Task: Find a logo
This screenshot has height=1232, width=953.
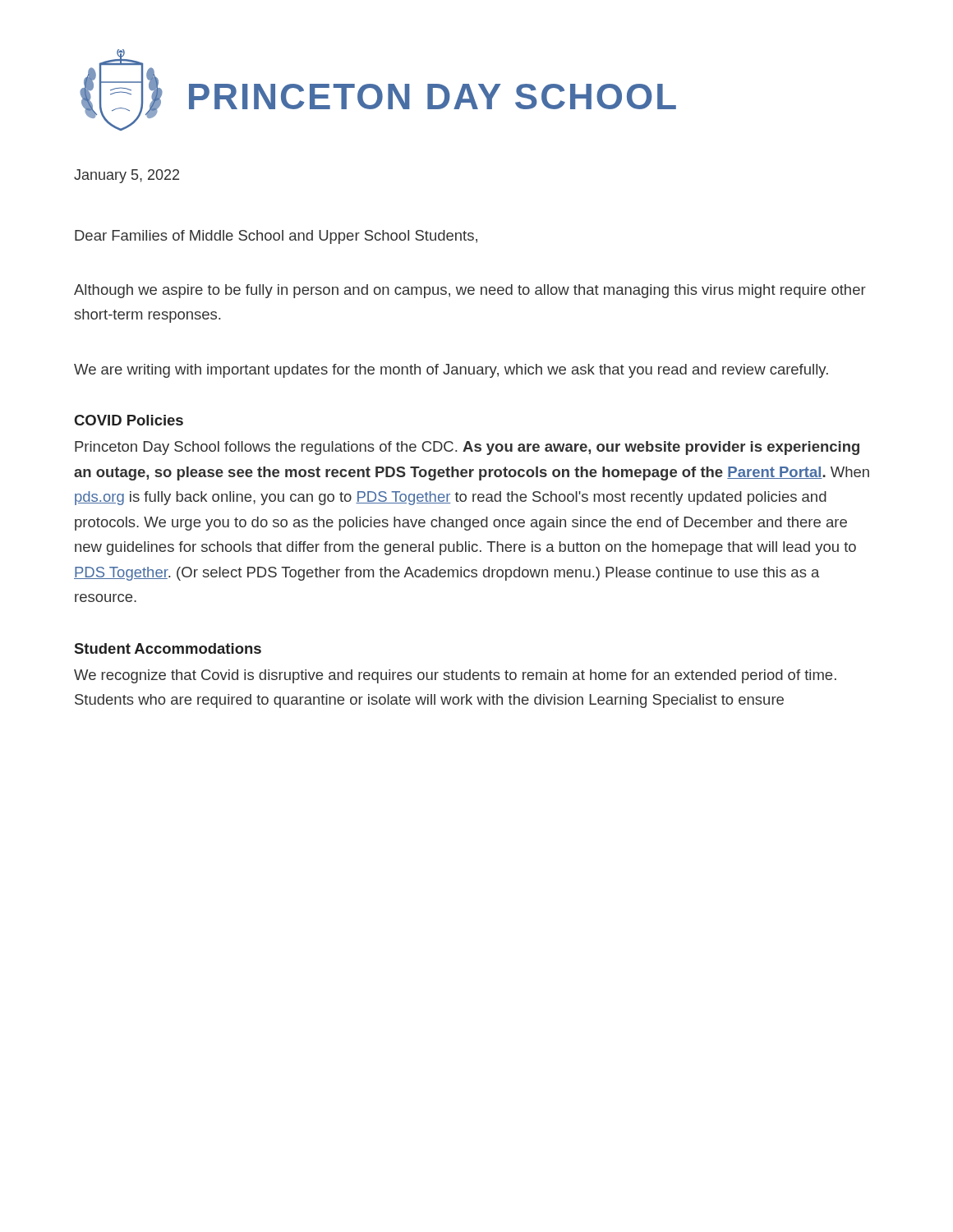Action: point(476,97)
